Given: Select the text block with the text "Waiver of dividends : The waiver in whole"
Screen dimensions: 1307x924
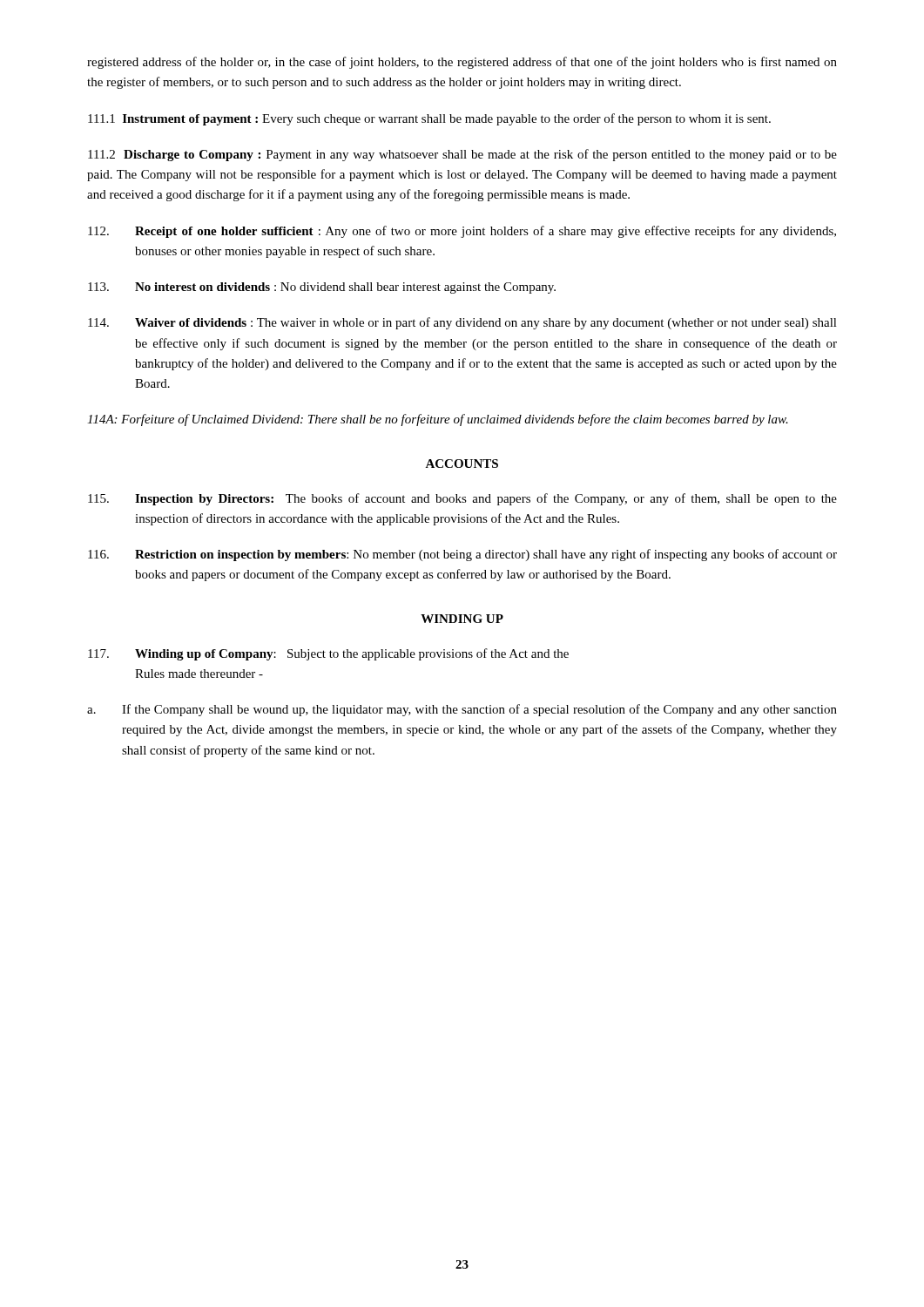Looking at the screenshot, I should (462, 354).
